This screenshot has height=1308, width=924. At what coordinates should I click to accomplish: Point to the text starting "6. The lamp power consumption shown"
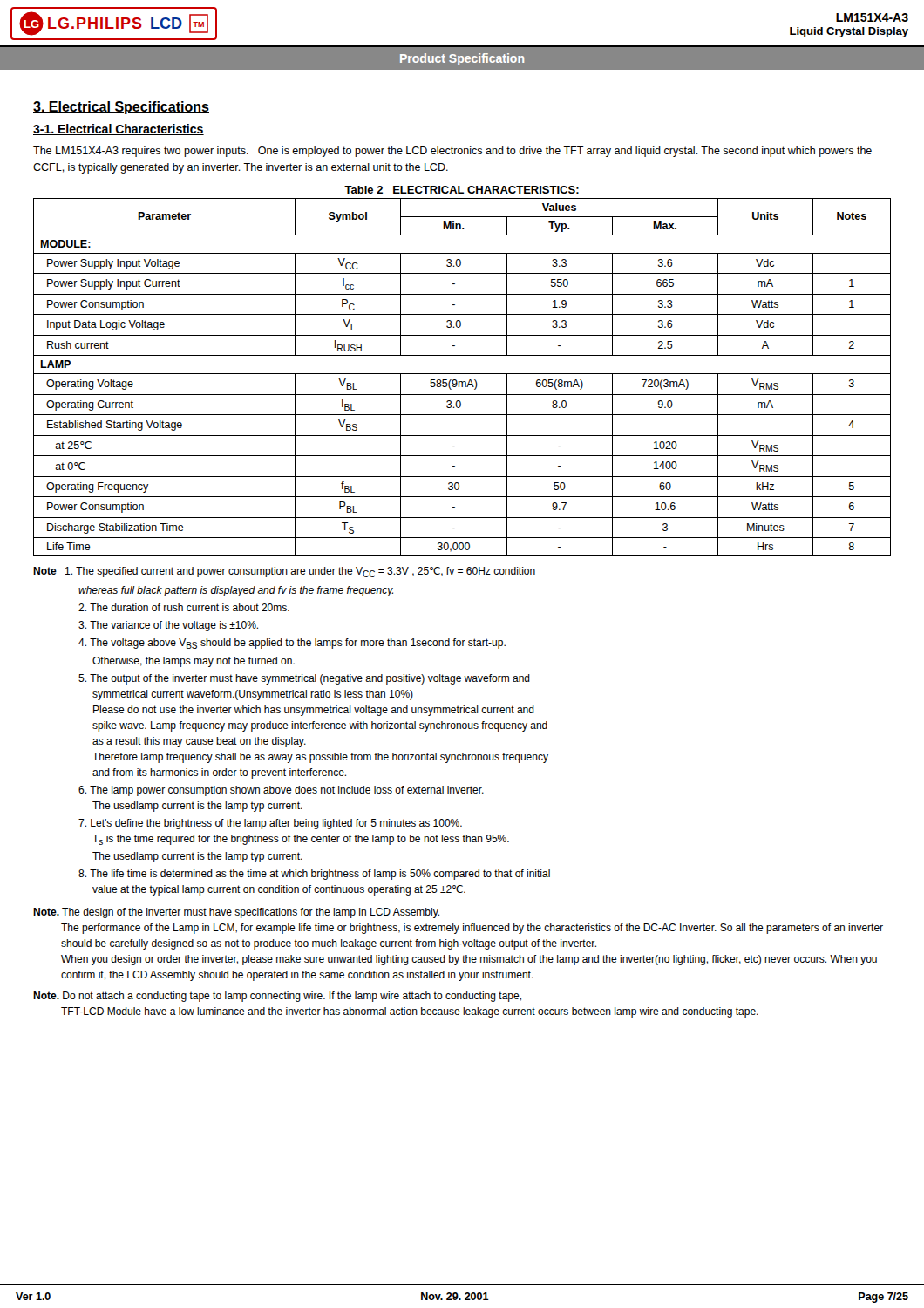coord(281,798)
